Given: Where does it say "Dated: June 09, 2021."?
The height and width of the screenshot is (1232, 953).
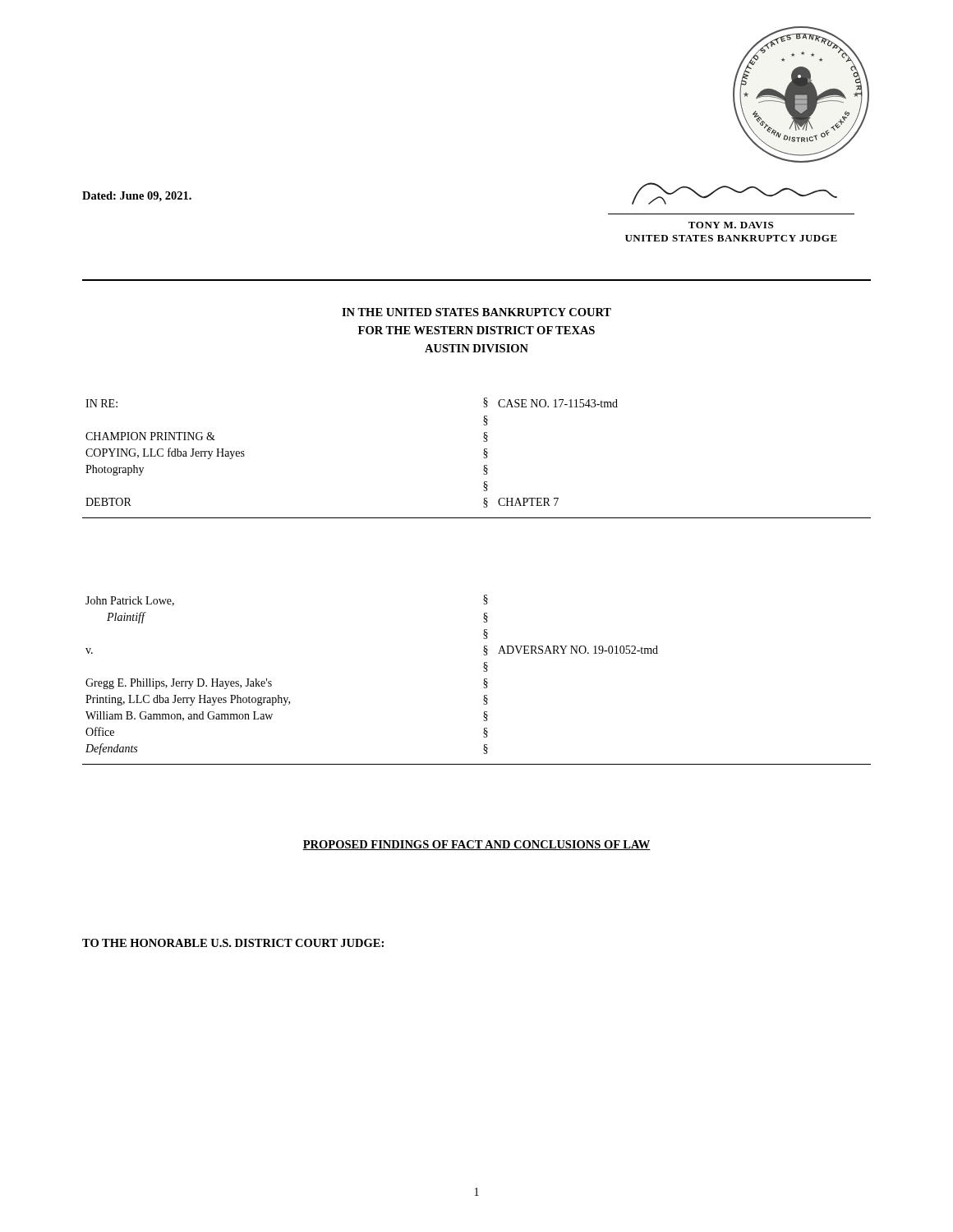Looking at the screenshot, I should [x=137, y=195].
